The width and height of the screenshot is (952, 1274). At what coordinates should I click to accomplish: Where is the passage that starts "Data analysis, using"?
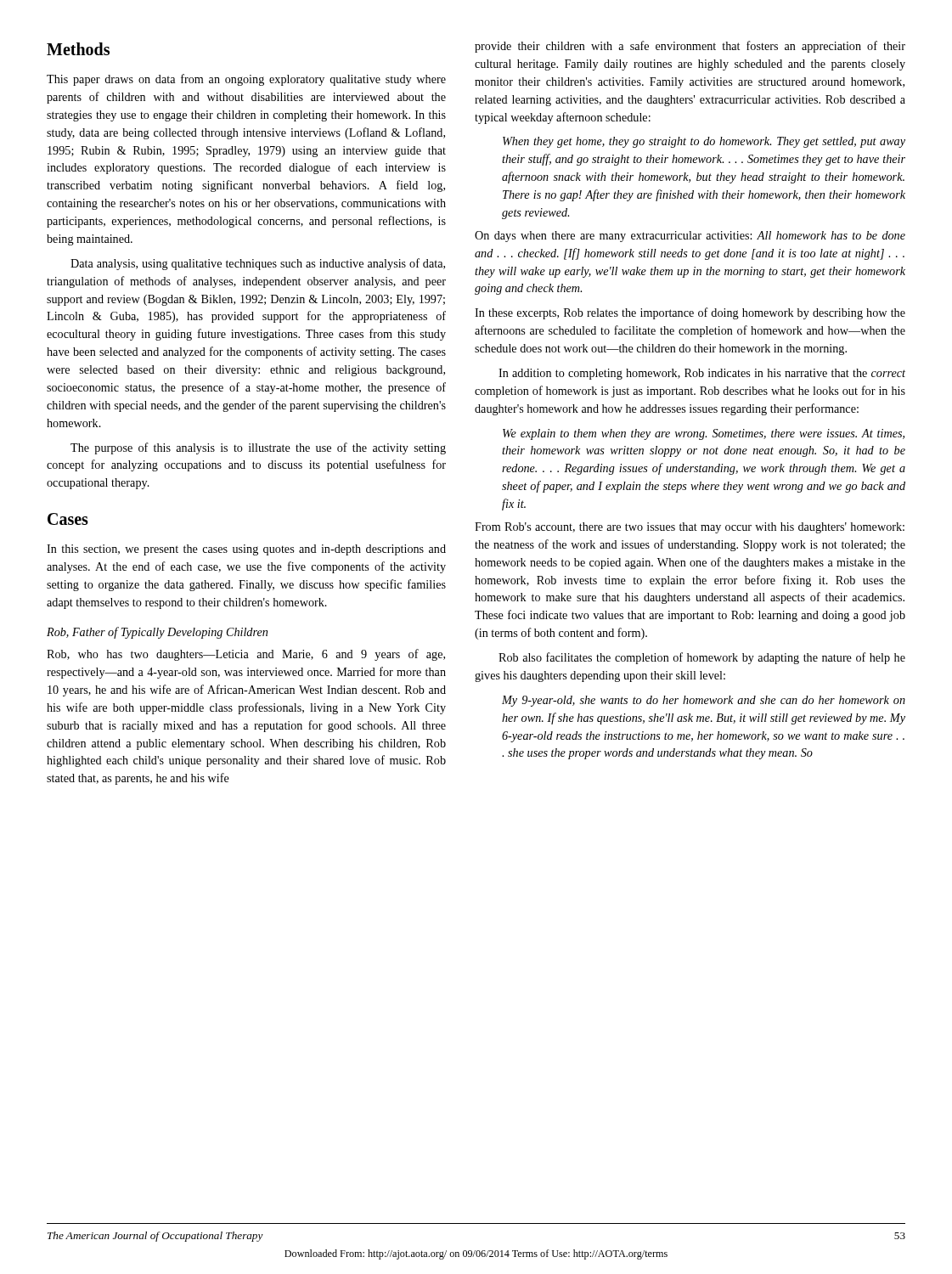[x=246, y=343]
